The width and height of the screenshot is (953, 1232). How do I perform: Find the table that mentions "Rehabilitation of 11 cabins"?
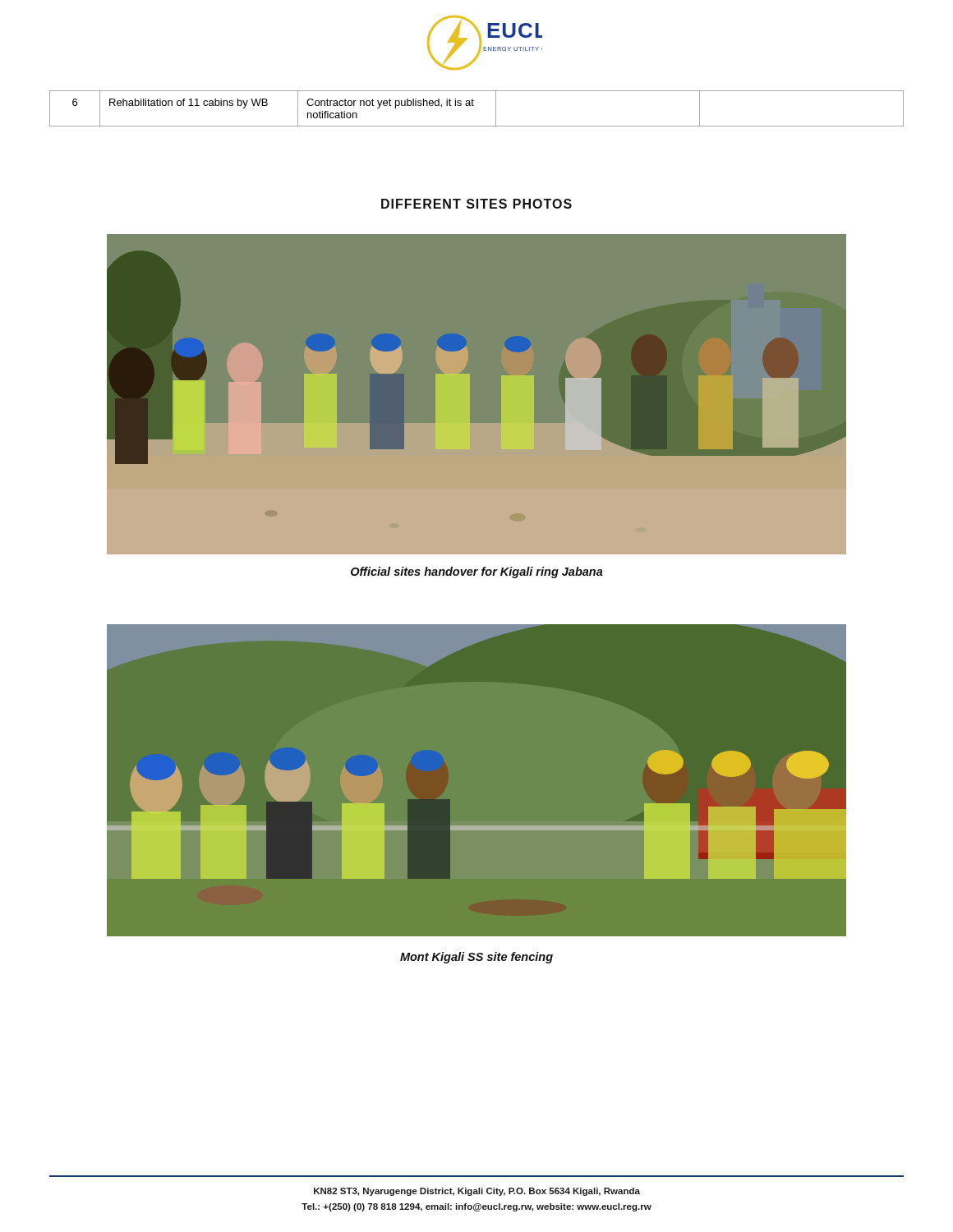coord(476,108)
